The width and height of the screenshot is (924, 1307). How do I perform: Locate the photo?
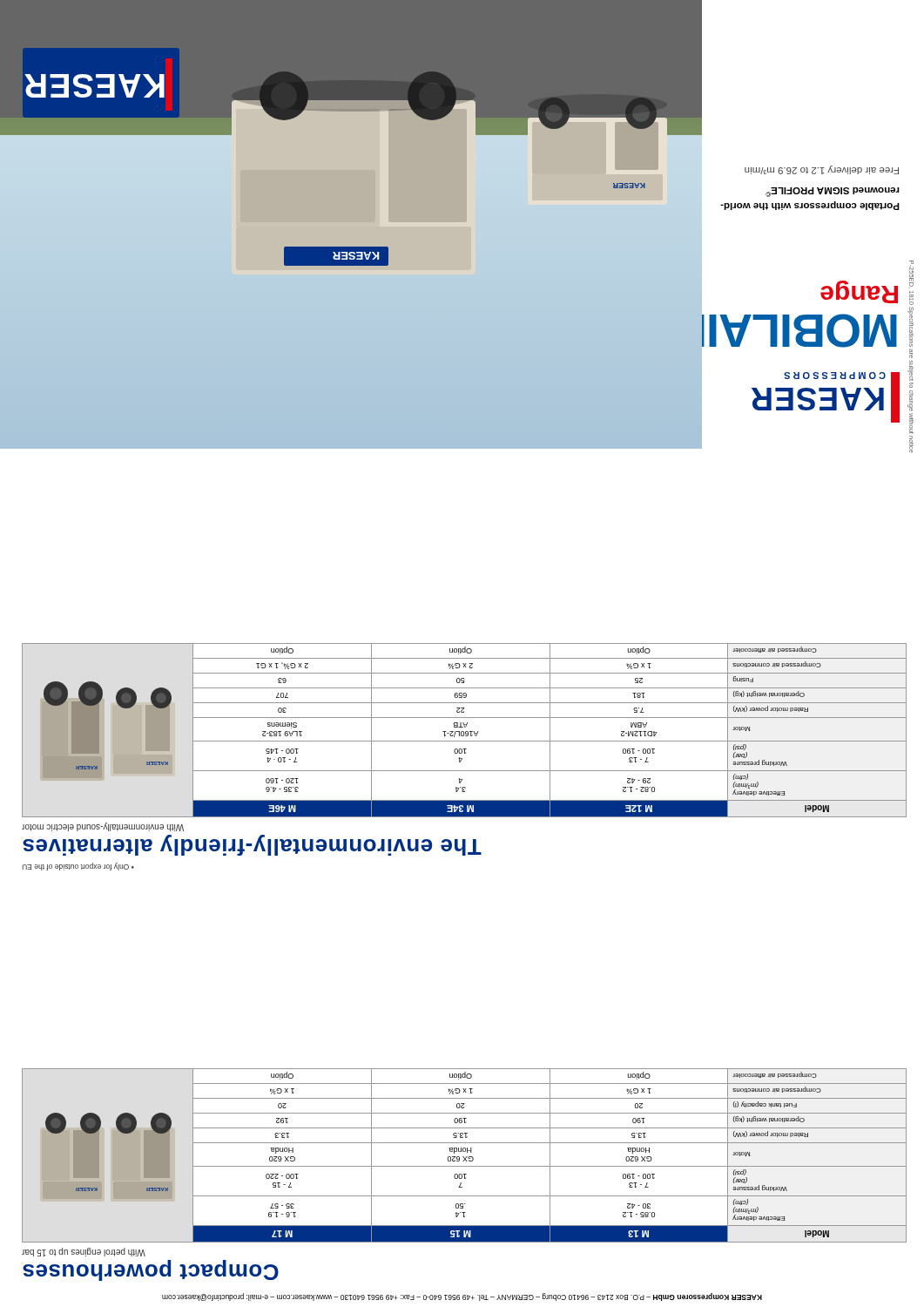tap(351, 224)
